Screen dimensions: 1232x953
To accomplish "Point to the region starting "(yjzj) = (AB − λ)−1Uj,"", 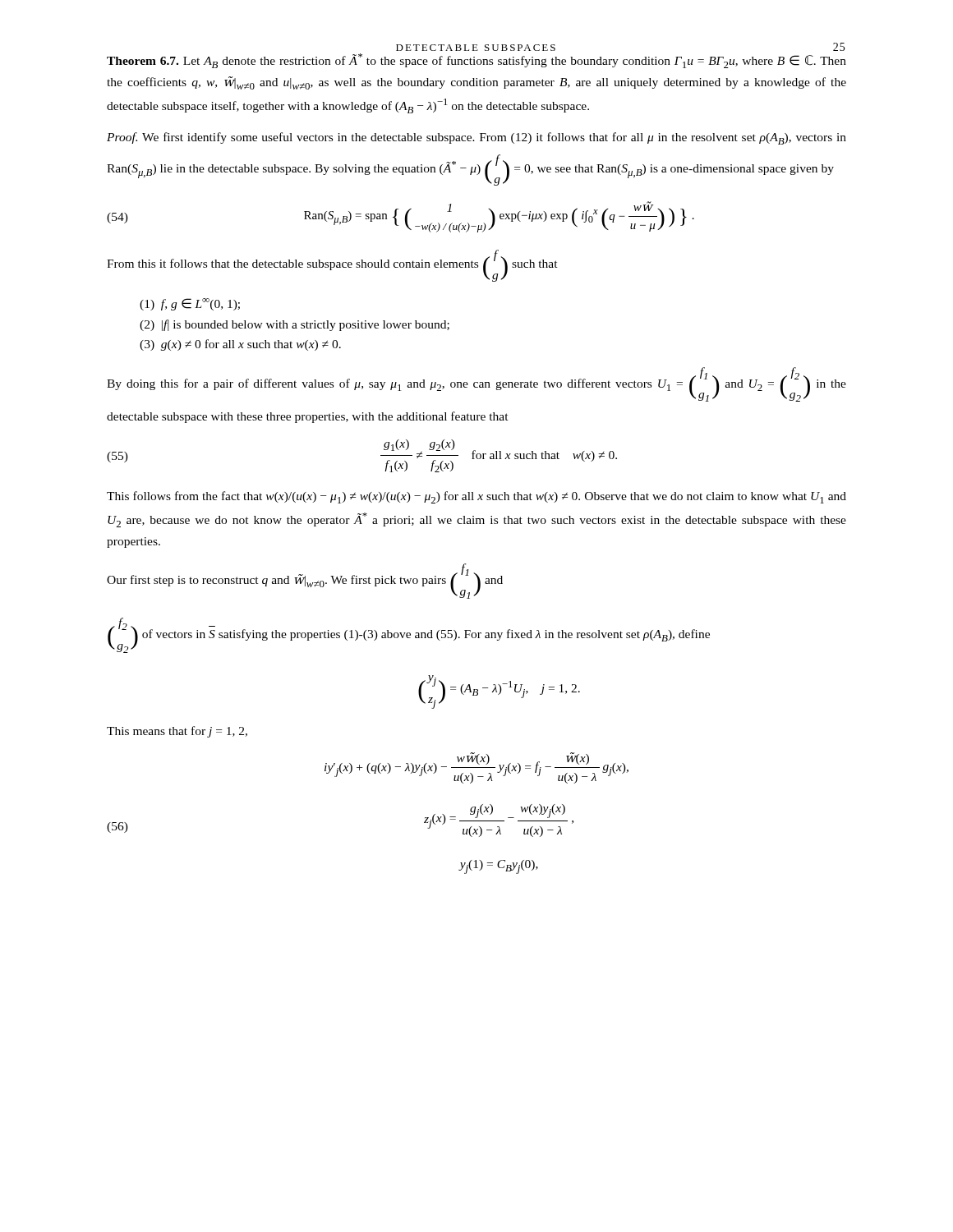I will point(499,689).
